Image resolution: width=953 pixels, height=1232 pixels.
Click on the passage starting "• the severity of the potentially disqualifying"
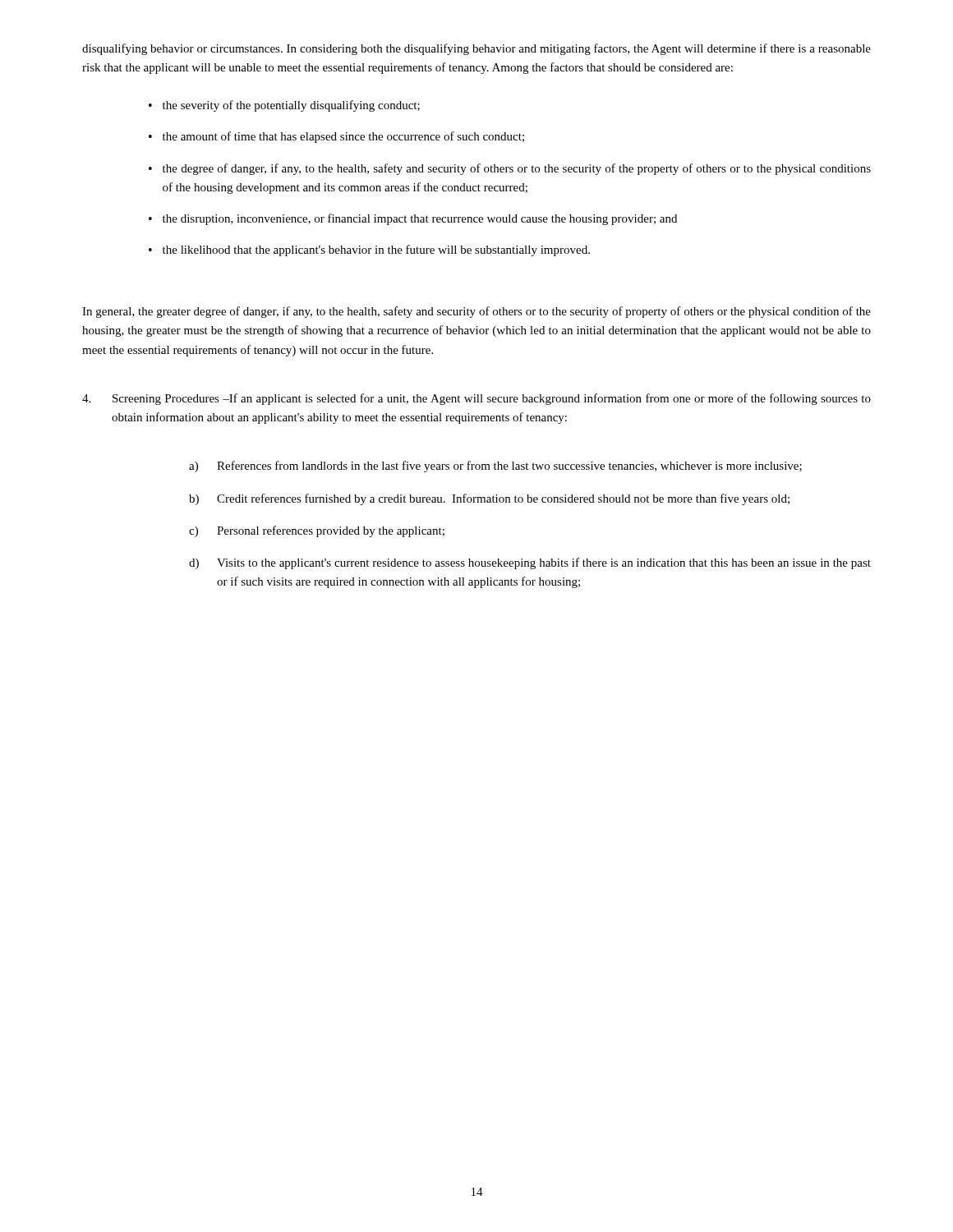coord(284,106)
